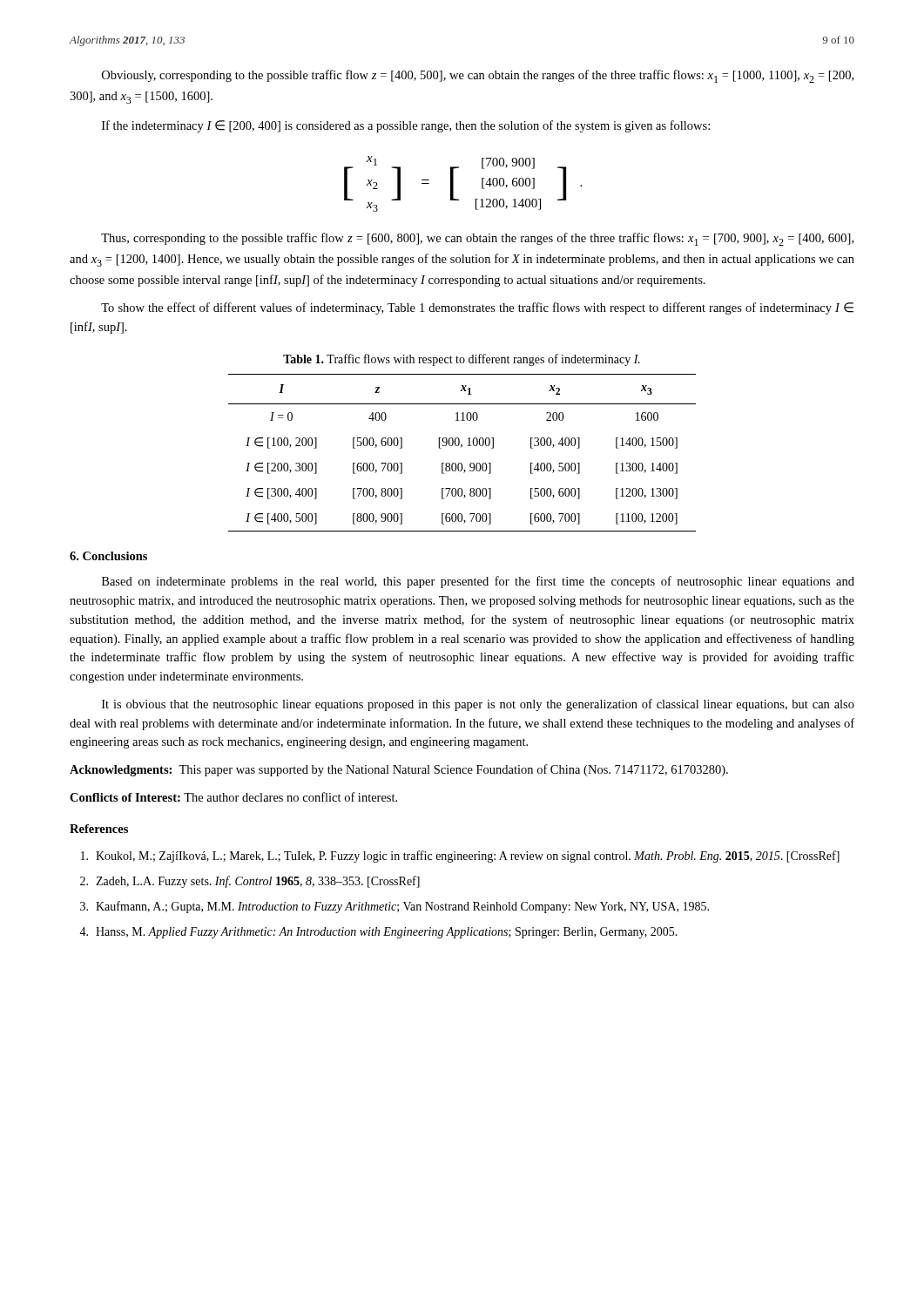Viewport: 924px width, 1307px height.
Task: Point to the text block starting "4. Hanss, M."
Action: click(462, 932)
